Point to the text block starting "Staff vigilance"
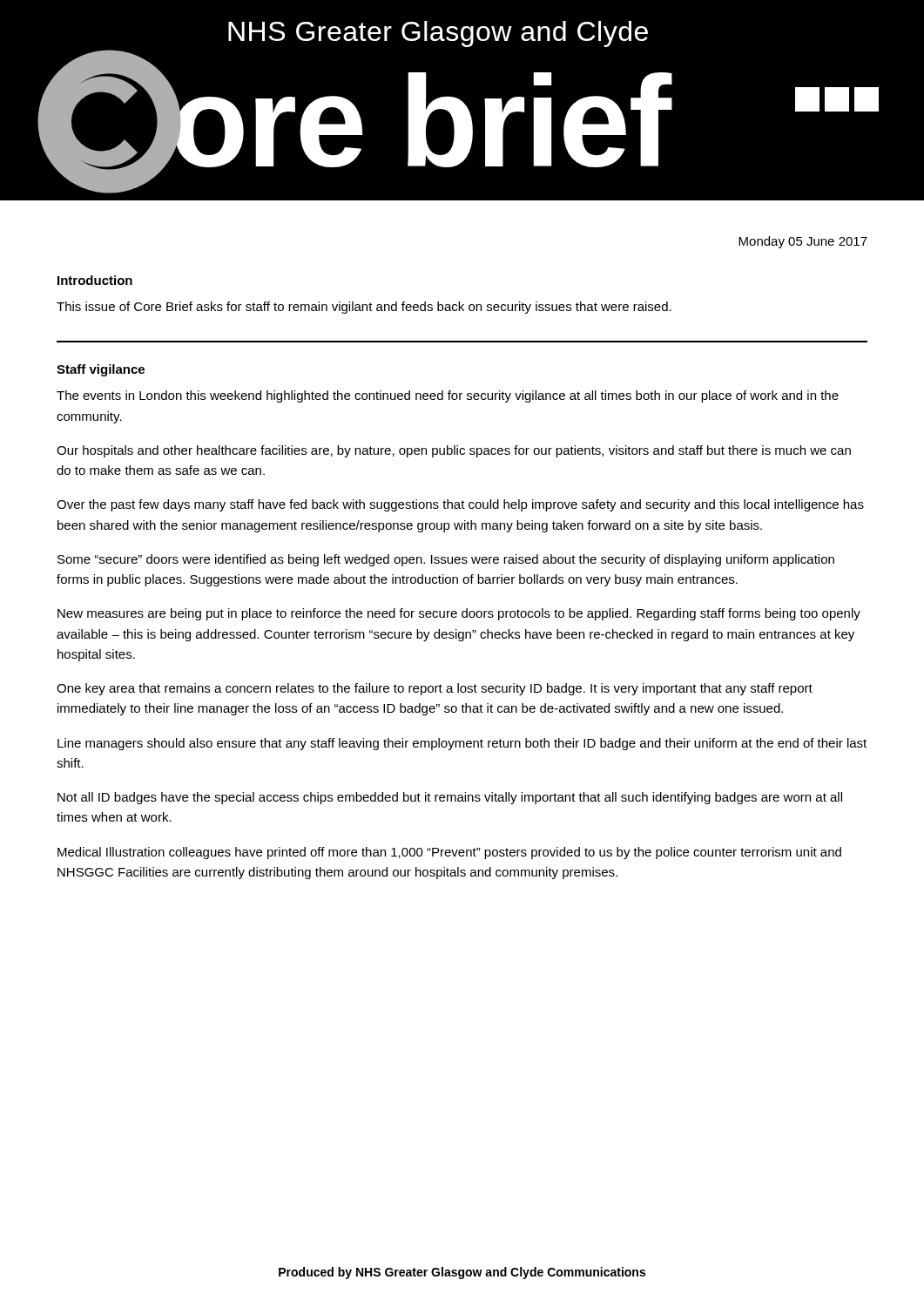924x1307 pixels. point(101,369)
